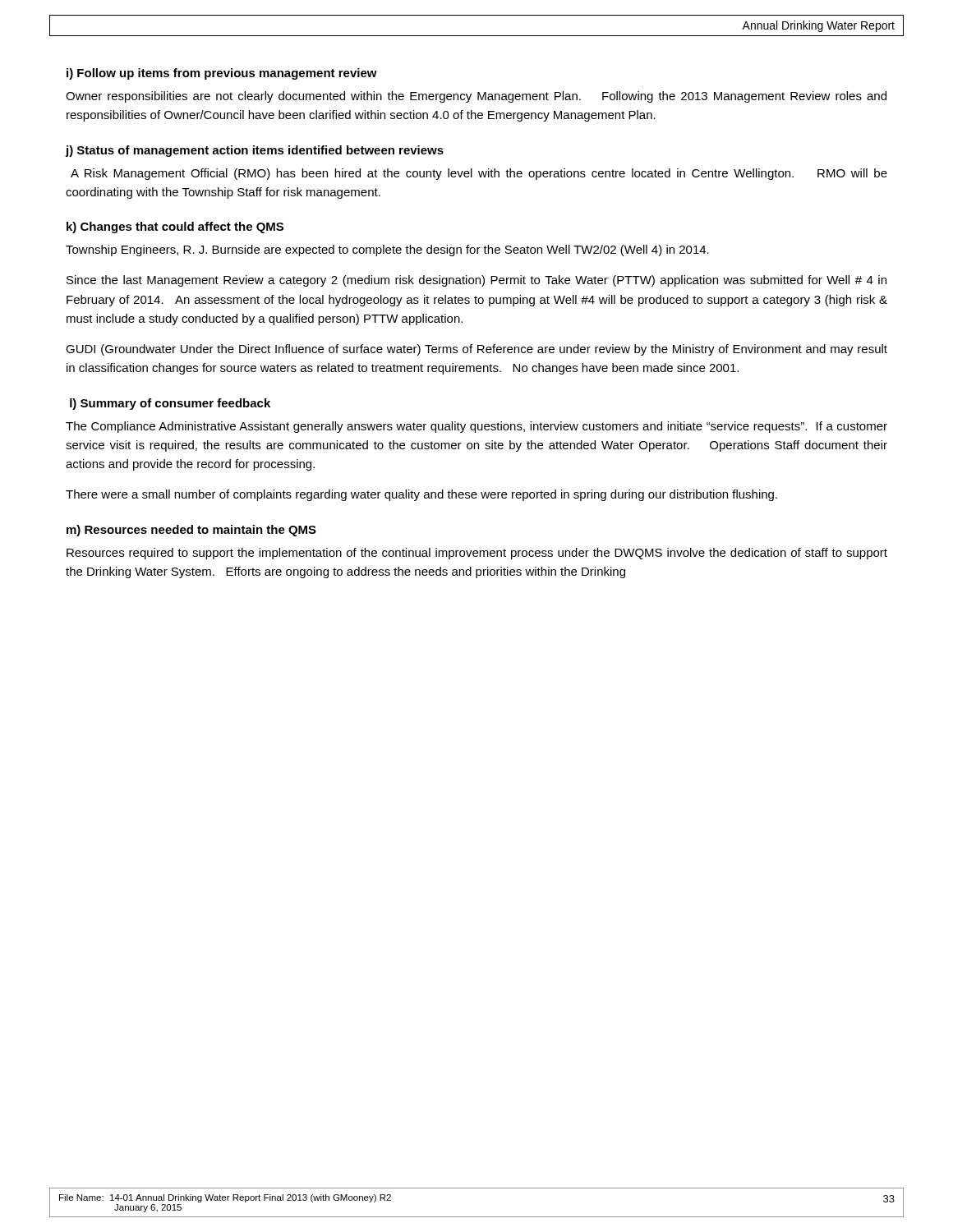Screen dimensions: 1232x953
Task: Find the passage starting "The Compliance Administrative Assistant generally"
Action: tap(476, 445)
